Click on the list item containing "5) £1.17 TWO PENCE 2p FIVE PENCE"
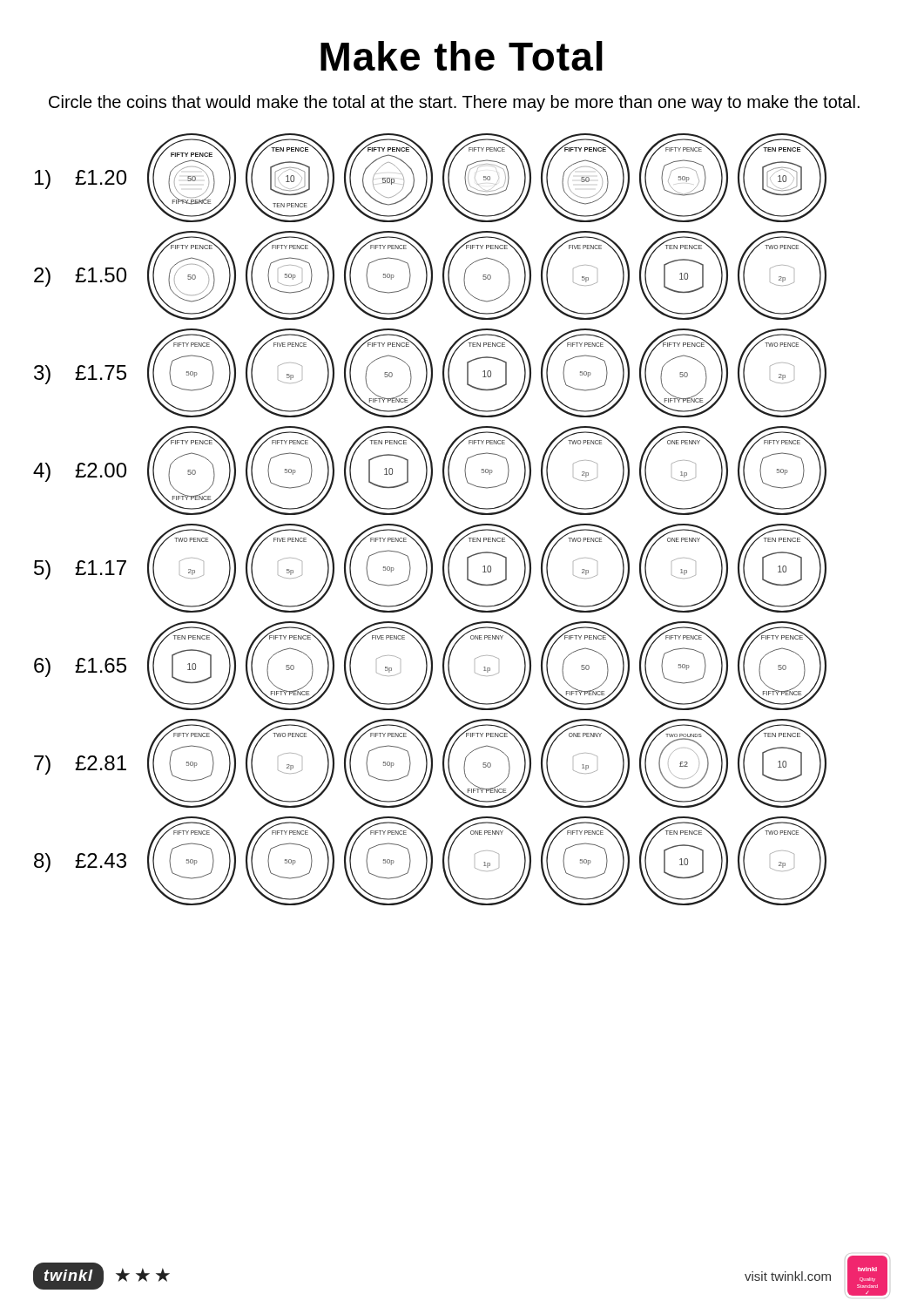 click(x=462, y=568)
